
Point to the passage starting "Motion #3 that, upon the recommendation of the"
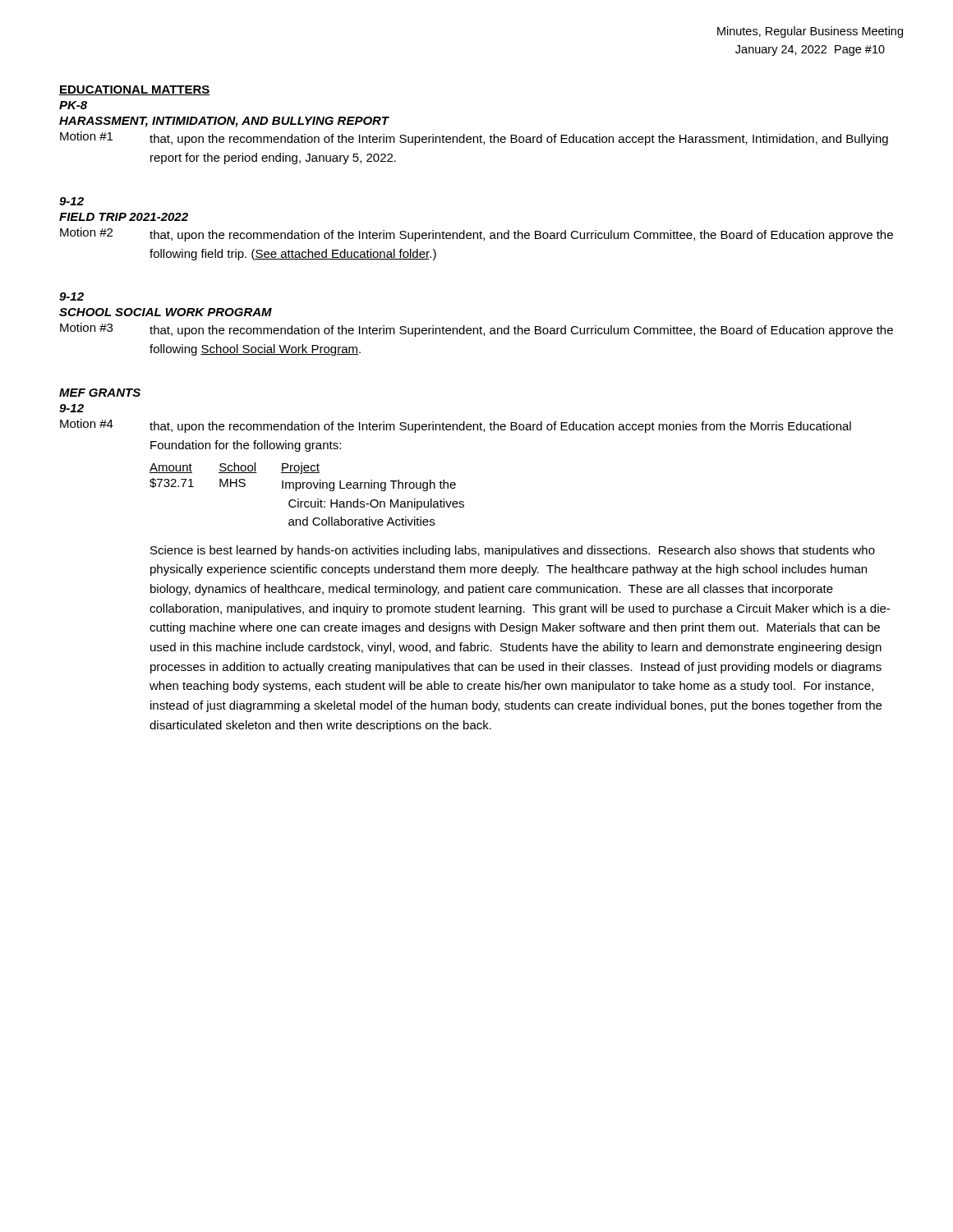[x=476, y=339]
